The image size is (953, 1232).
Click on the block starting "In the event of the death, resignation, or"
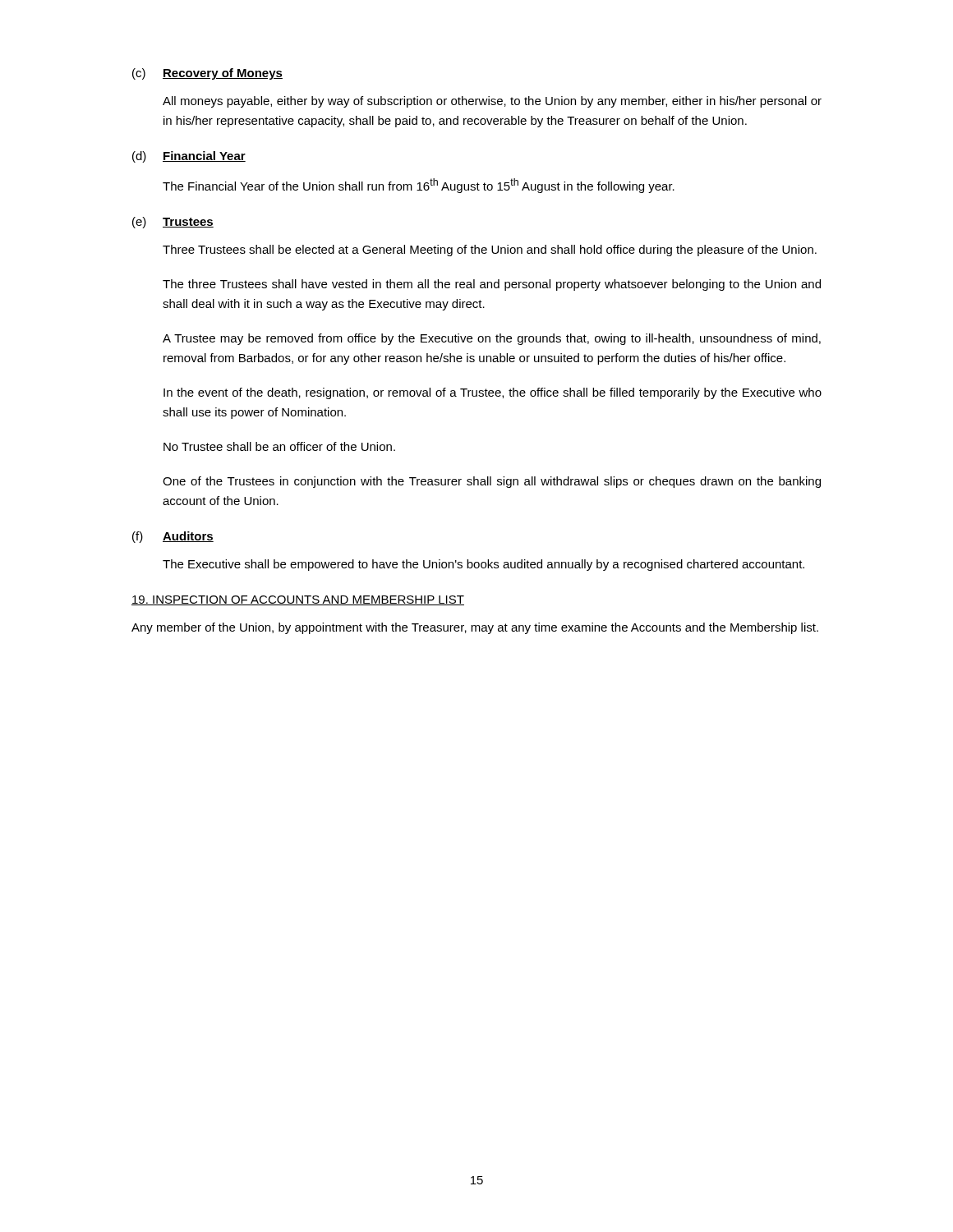tap(492, 402)
